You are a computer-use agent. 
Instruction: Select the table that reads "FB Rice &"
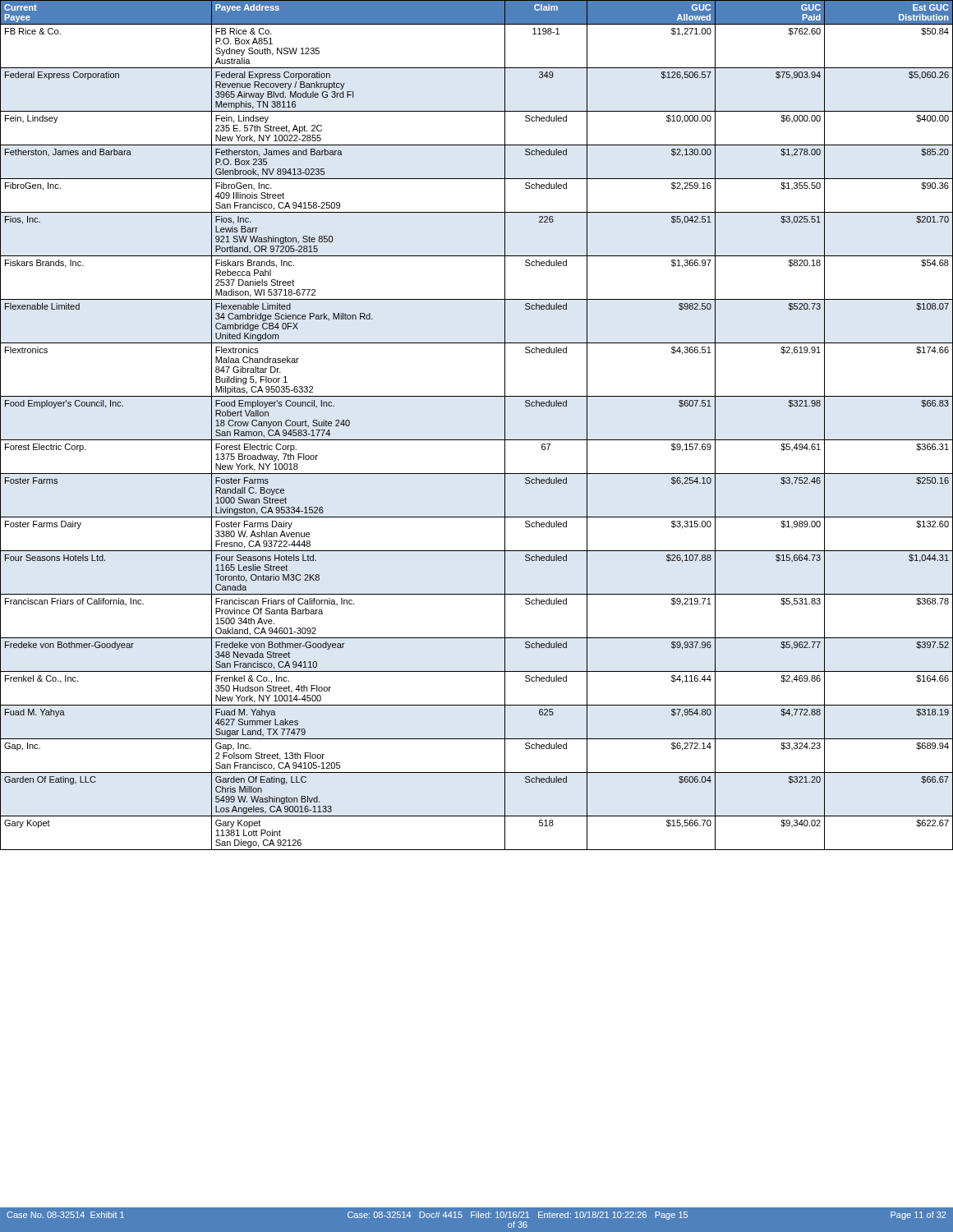pyautogui.click(x=476, y=425)
